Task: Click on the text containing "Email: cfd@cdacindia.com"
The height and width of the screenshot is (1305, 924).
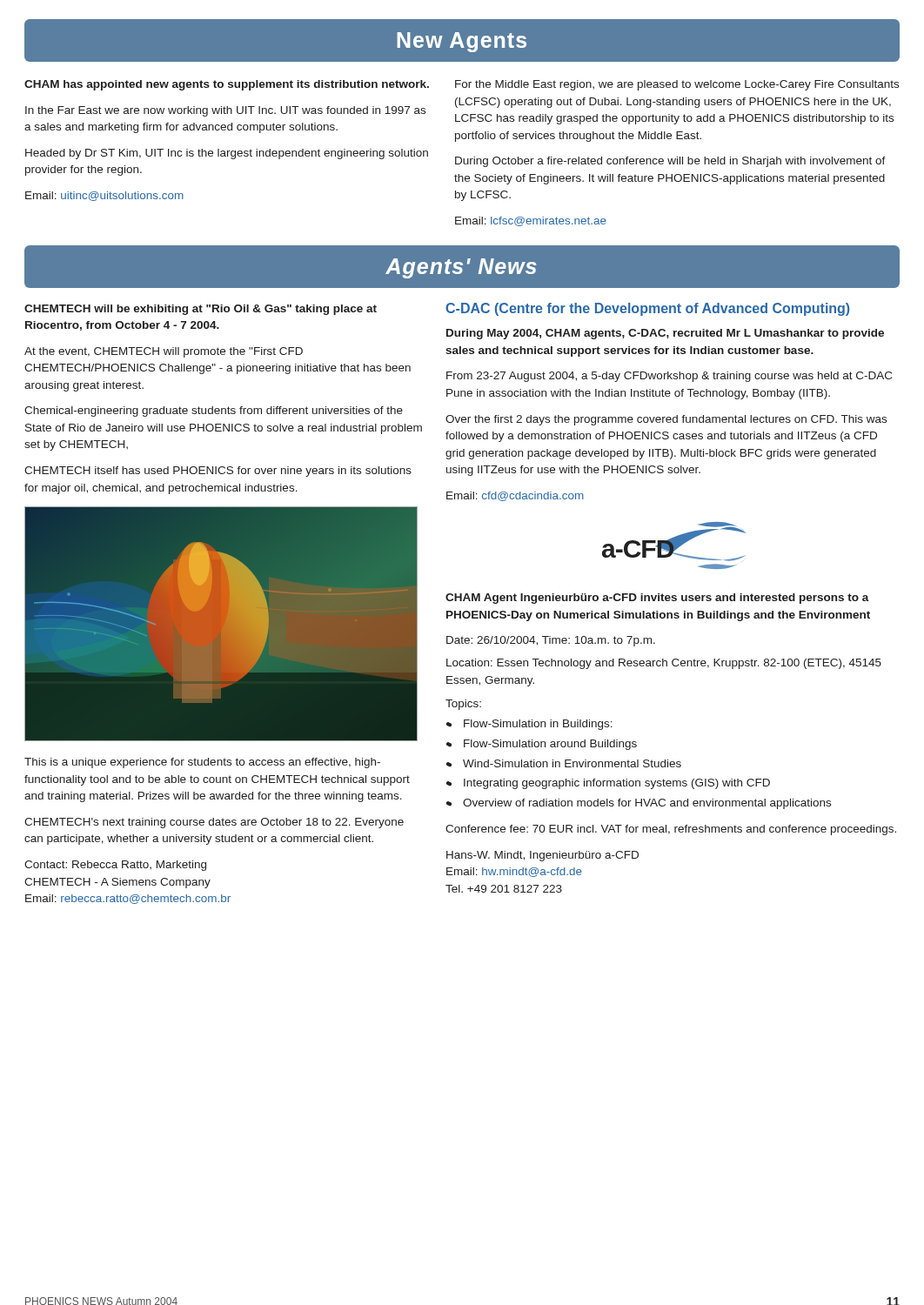Action: click(515, 495)
